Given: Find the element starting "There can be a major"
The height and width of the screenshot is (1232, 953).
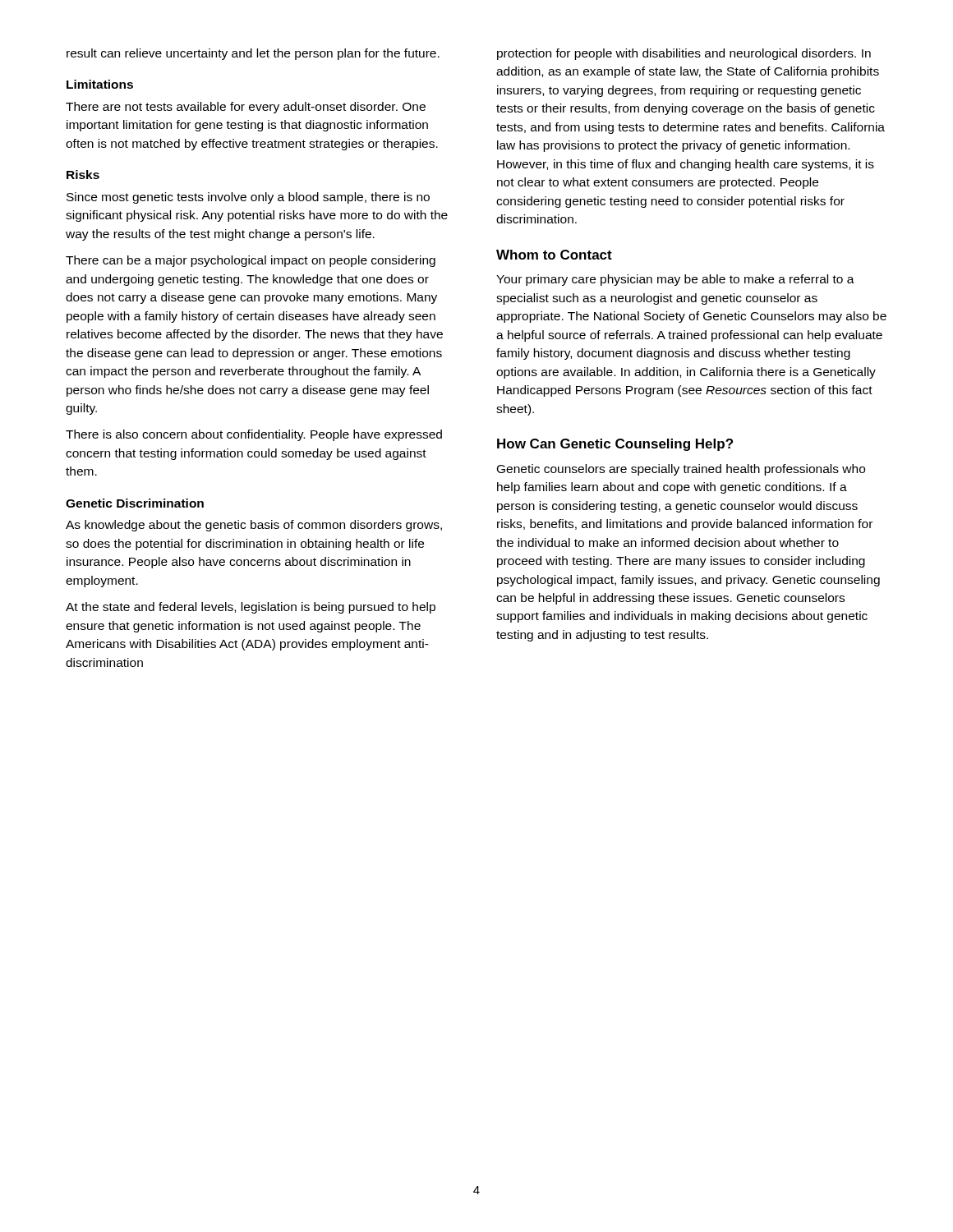Looking at the screenshot, I should tap(261, 335).
